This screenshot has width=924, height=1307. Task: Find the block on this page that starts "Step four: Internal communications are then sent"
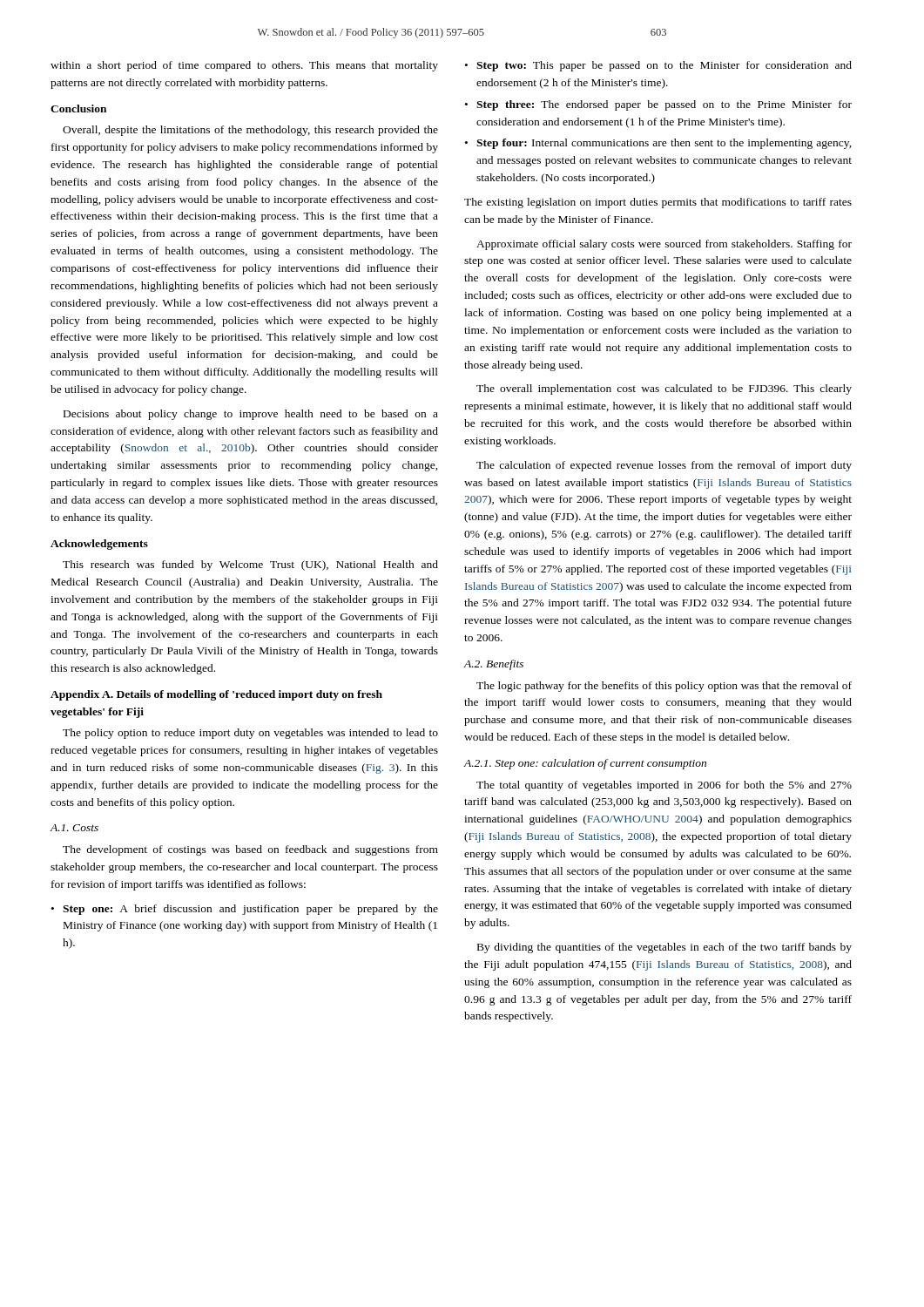pyautogui.click(x=664, y=160)
